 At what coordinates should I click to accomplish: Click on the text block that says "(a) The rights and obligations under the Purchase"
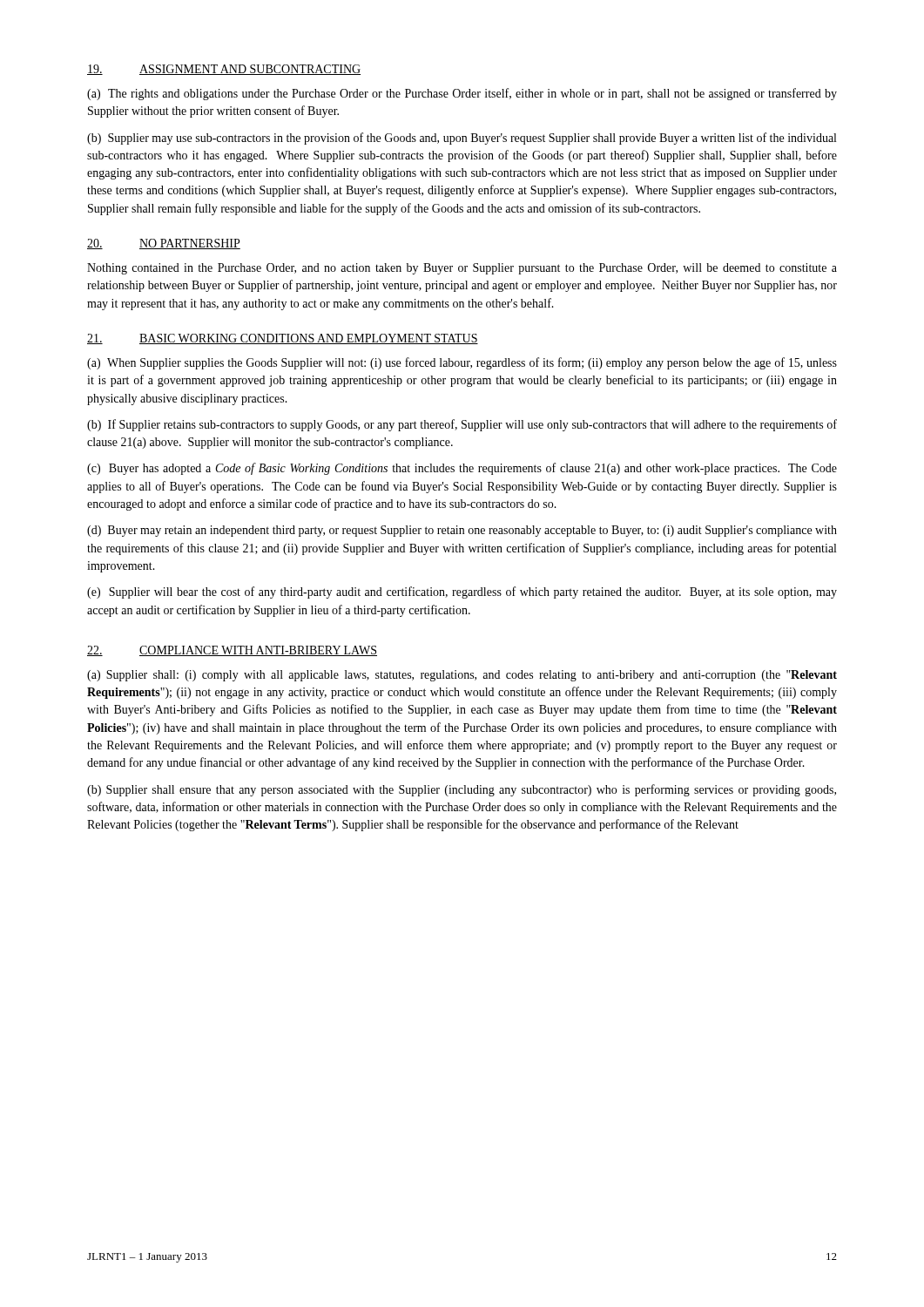click(462, 103)
